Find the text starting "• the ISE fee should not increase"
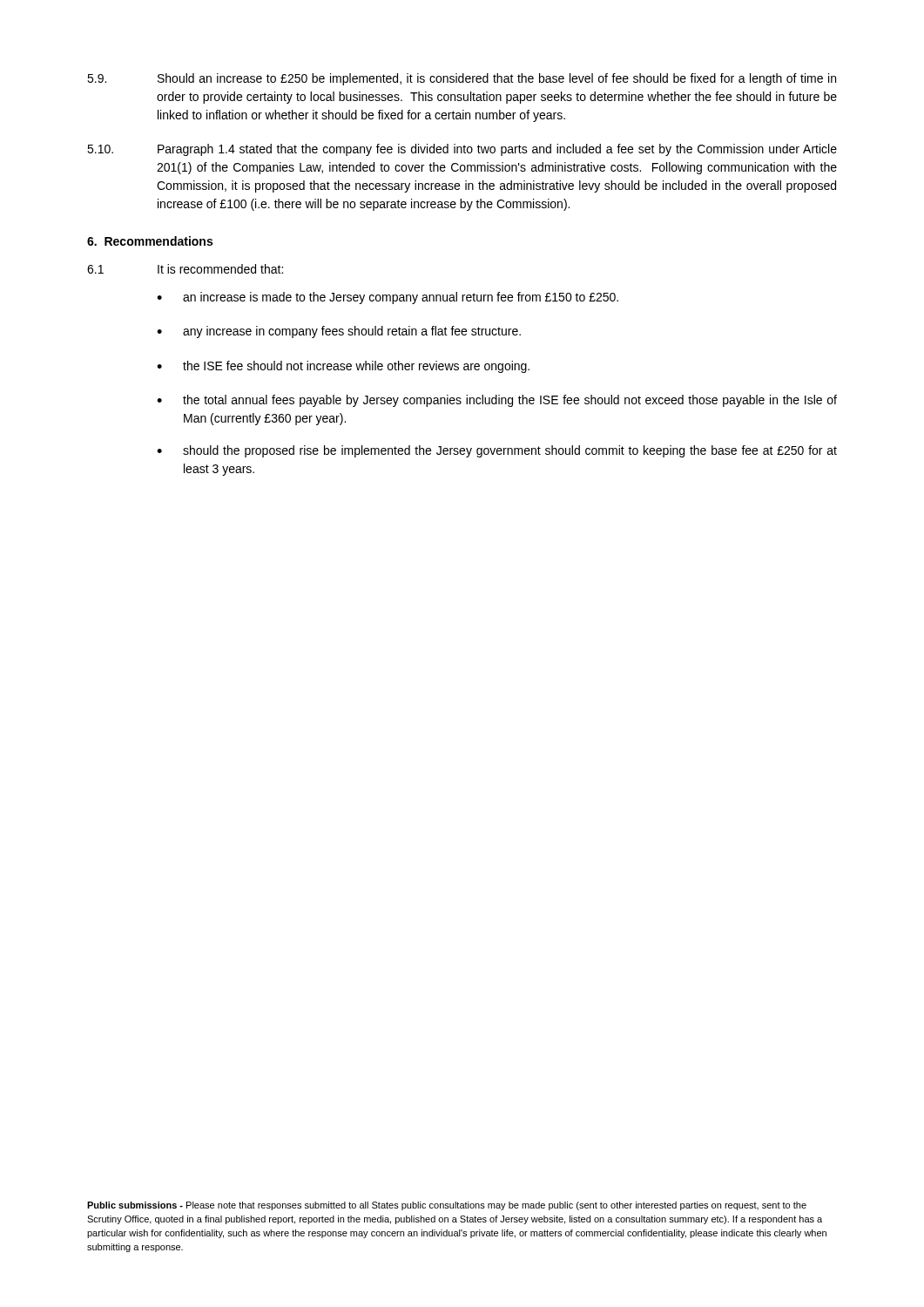The height and width of the screenshot is (1307, 924). (497, 367)
